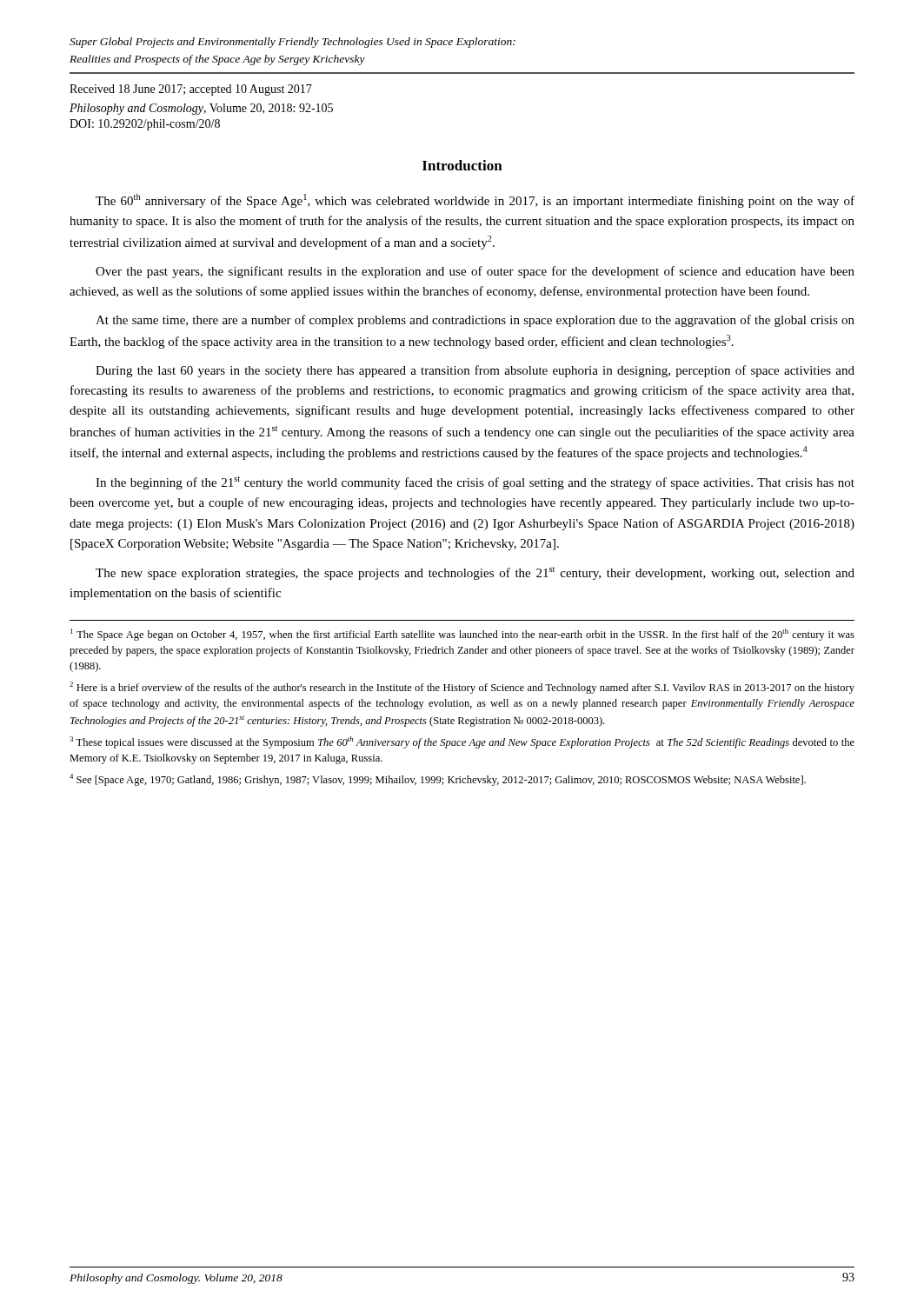Screen dimensions: 1304x924
Task: Navigate to the text block starting "In the beginning of the 21st"
Action: 462,512
